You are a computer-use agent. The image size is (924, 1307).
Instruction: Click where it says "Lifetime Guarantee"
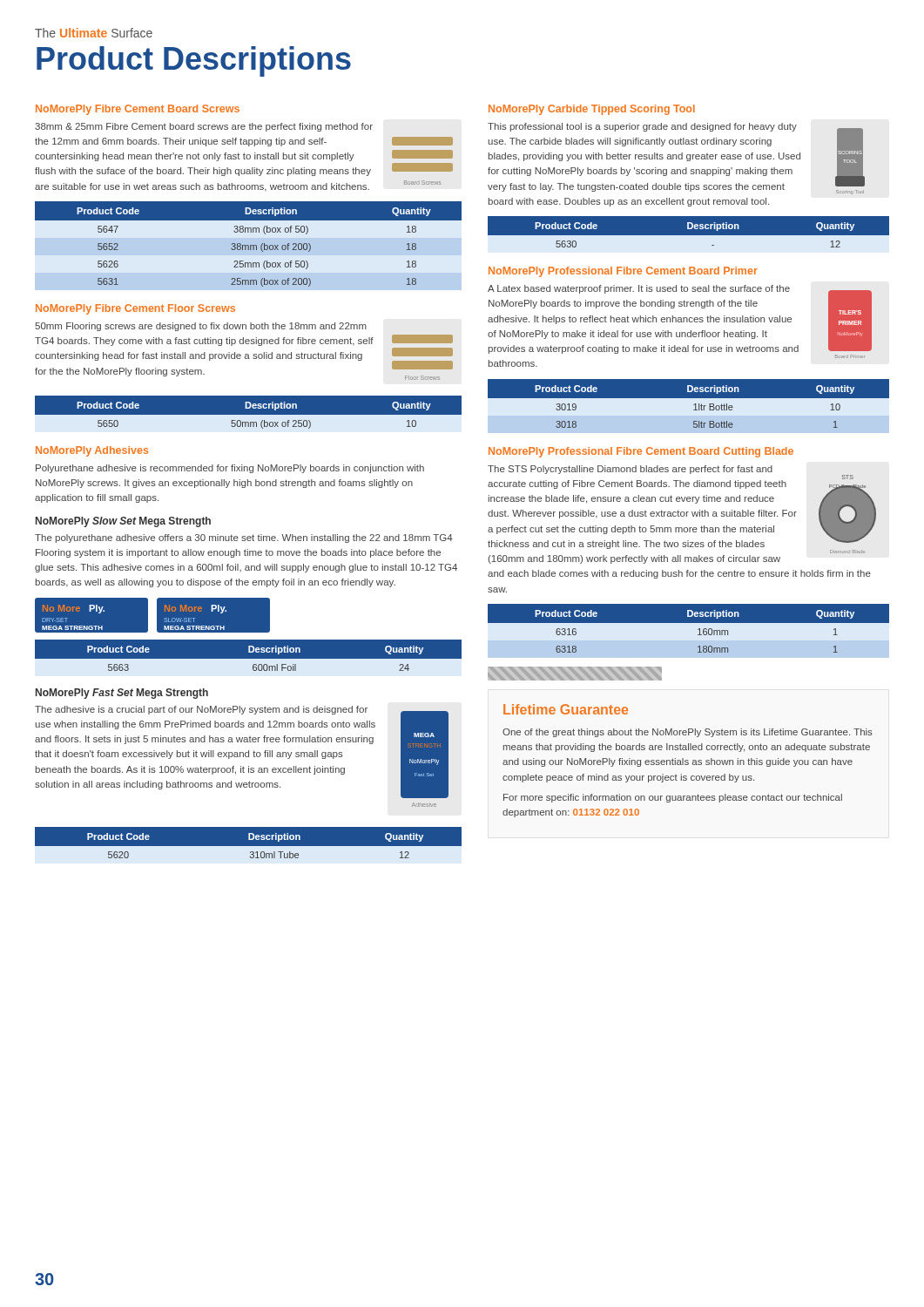point(566,710)
